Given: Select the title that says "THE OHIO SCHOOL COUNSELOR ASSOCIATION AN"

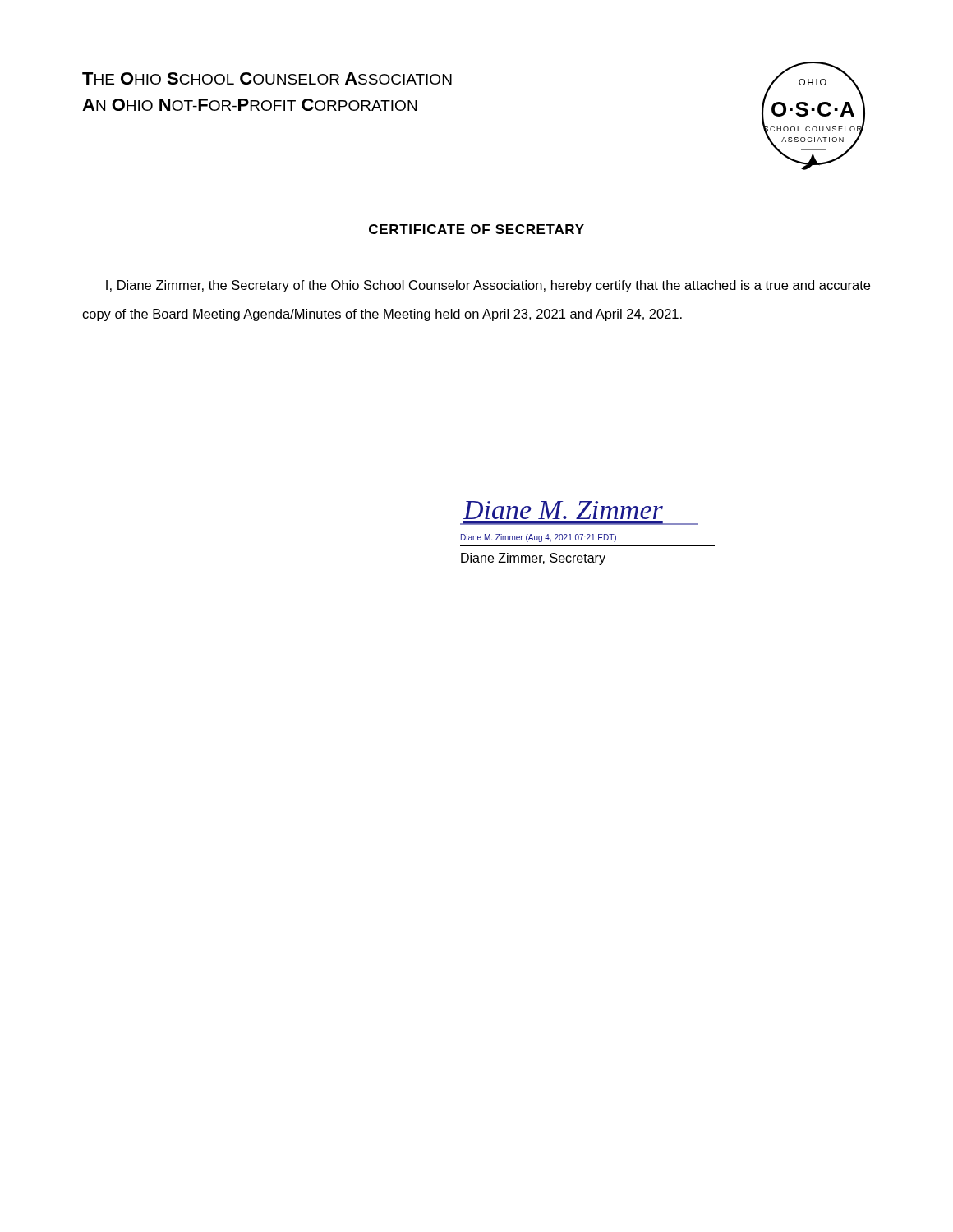Looking at the screenshot, I should point(267,92).
